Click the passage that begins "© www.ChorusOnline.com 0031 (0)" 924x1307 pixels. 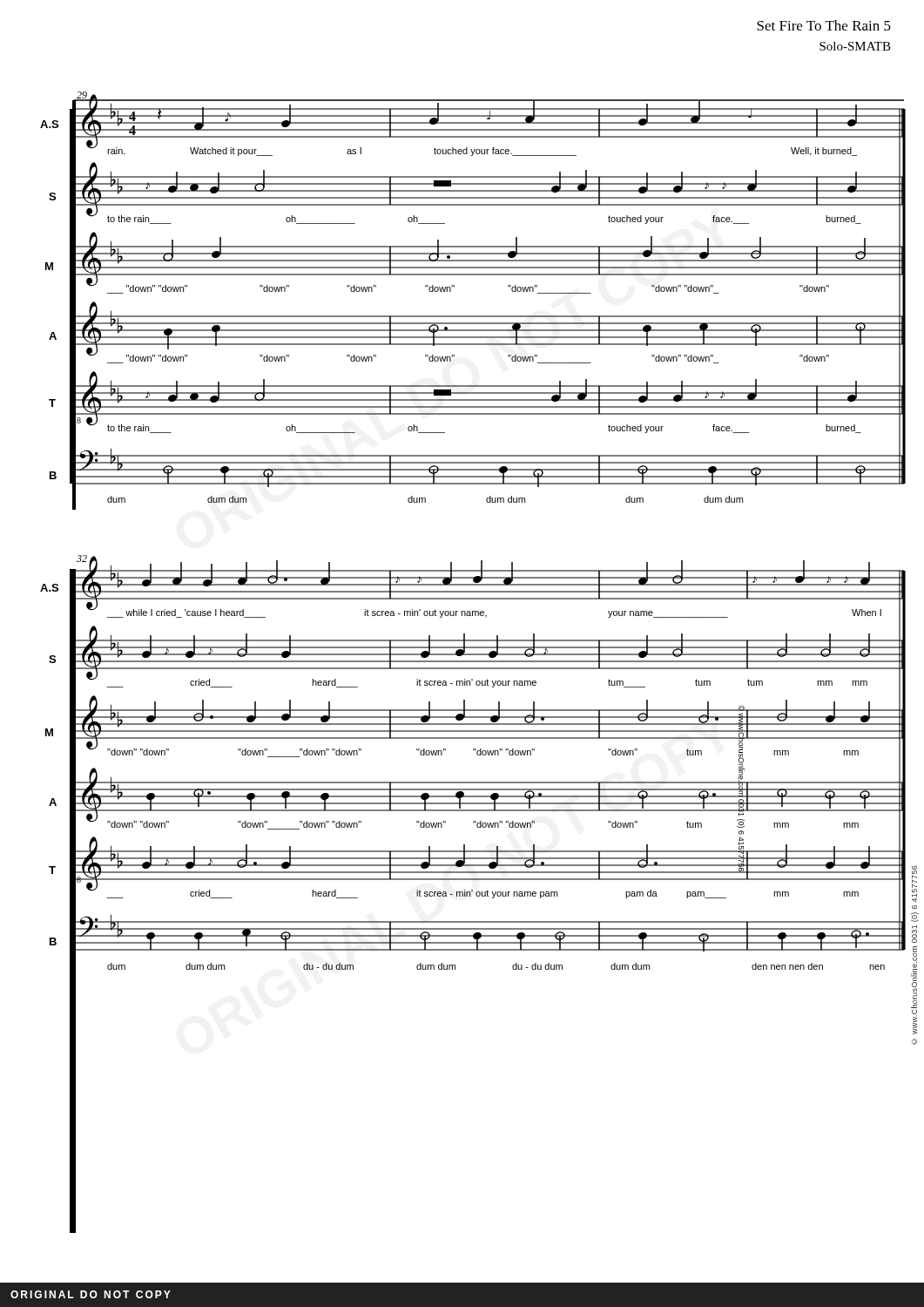pos(914,955)
